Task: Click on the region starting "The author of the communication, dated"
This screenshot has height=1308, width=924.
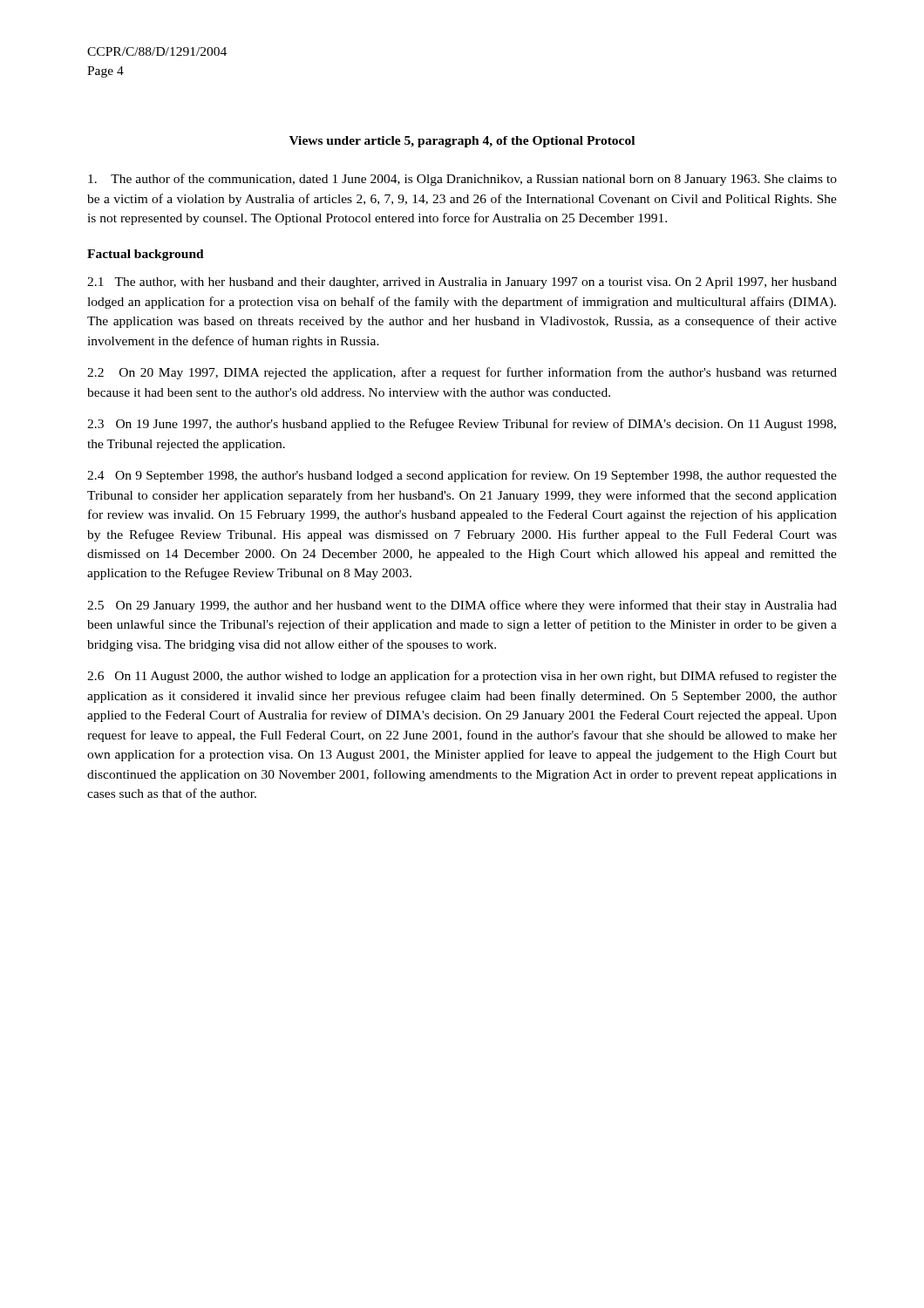Action: coord(462,198)
